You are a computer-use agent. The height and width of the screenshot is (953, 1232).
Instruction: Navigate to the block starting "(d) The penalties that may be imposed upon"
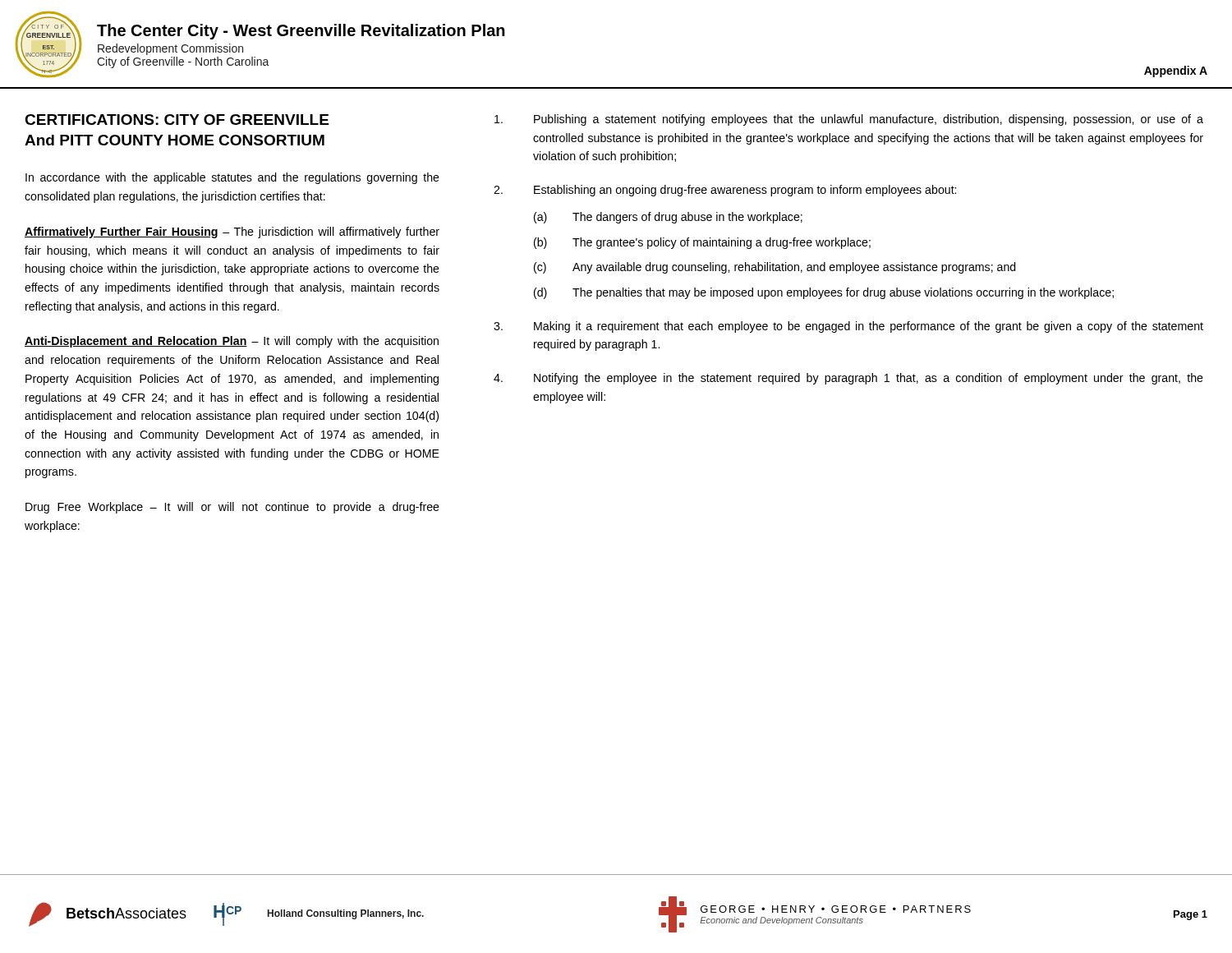point(824,293)
